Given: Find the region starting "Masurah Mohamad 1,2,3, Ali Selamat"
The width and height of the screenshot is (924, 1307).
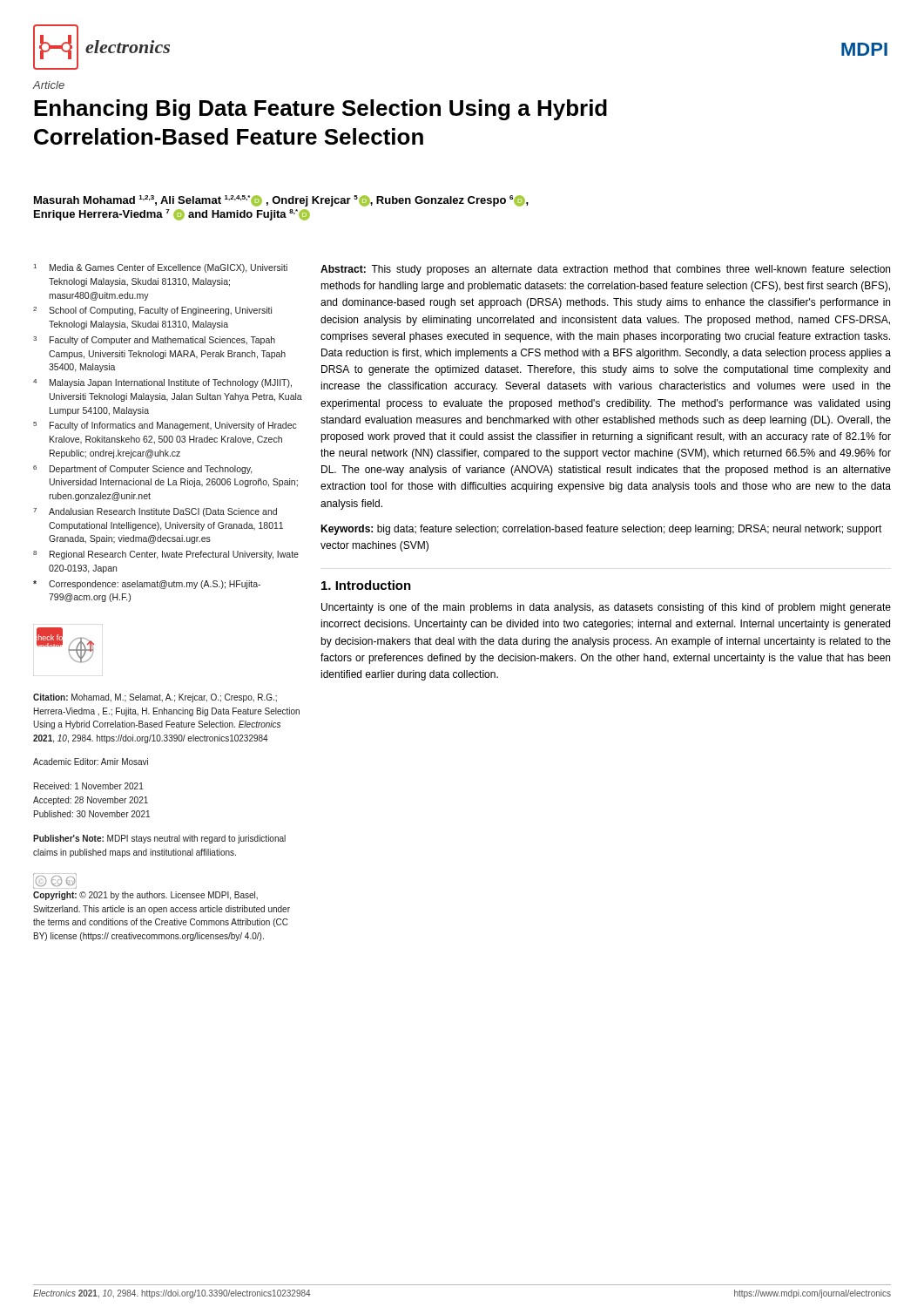Looking at the screenshot, I should [x=281, y=207].
